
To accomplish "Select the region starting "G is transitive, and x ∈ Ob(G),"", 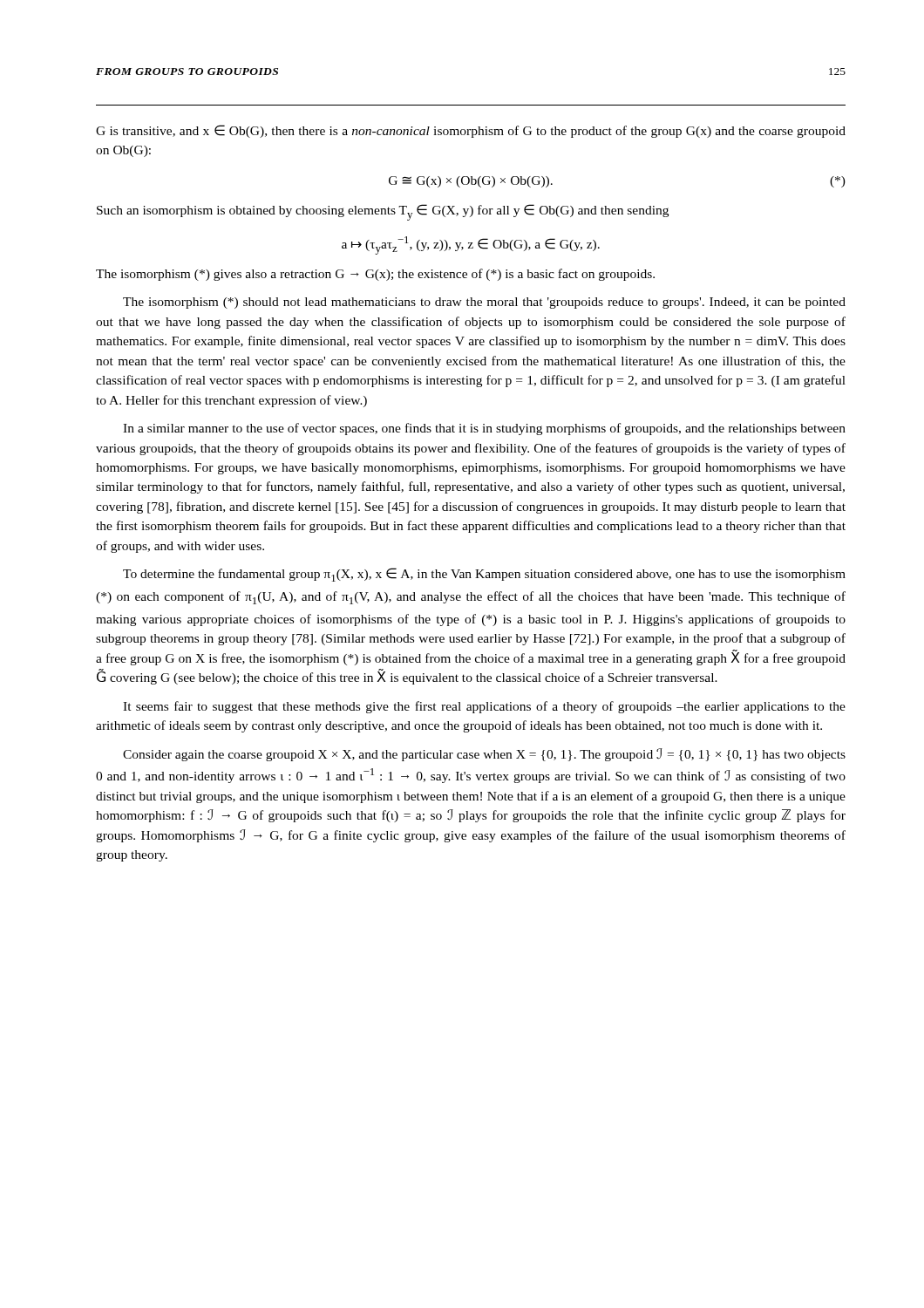I will 471,140.
